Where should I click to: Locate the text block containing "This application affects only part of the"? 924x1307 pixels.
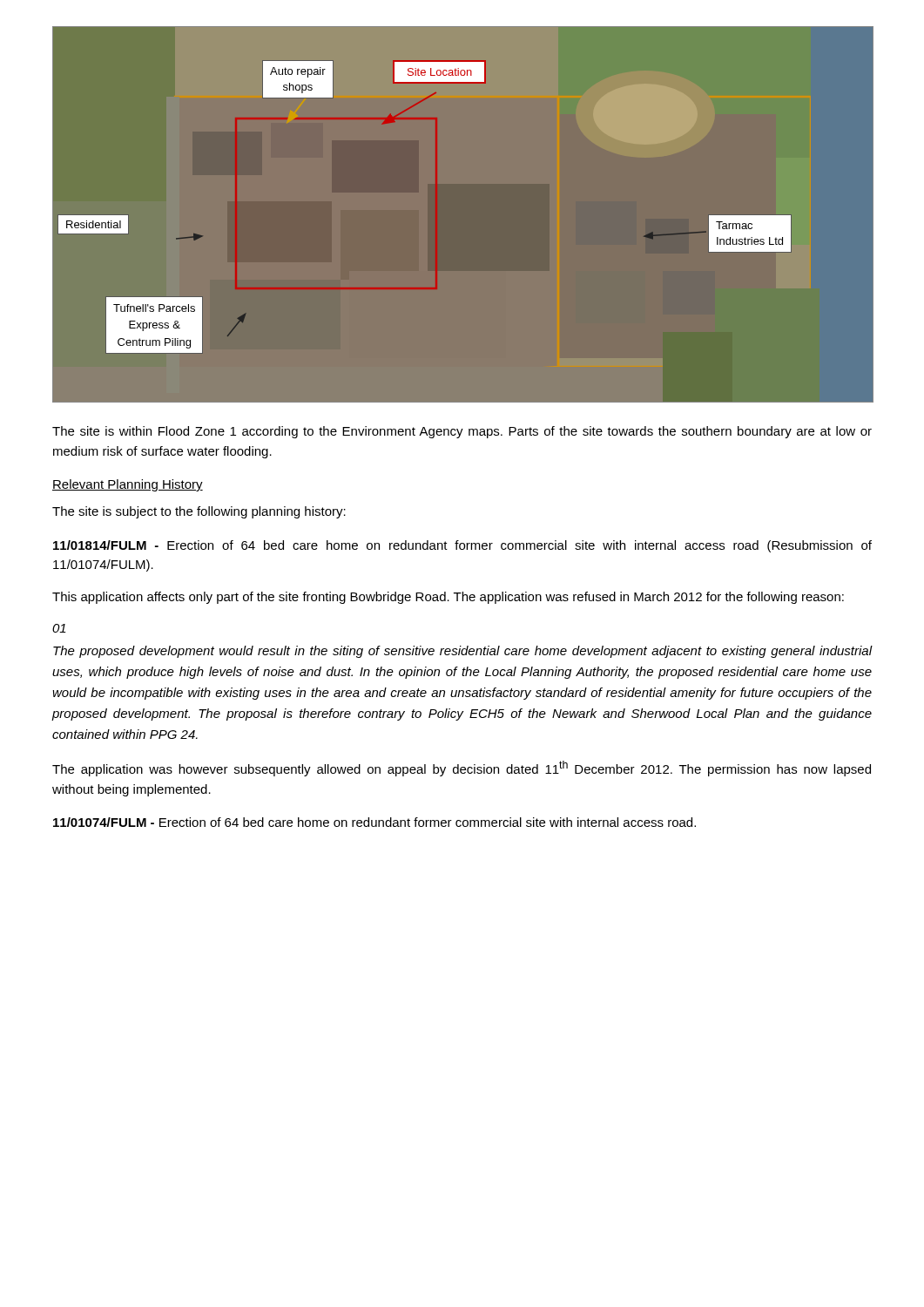(x=449, y=596)
